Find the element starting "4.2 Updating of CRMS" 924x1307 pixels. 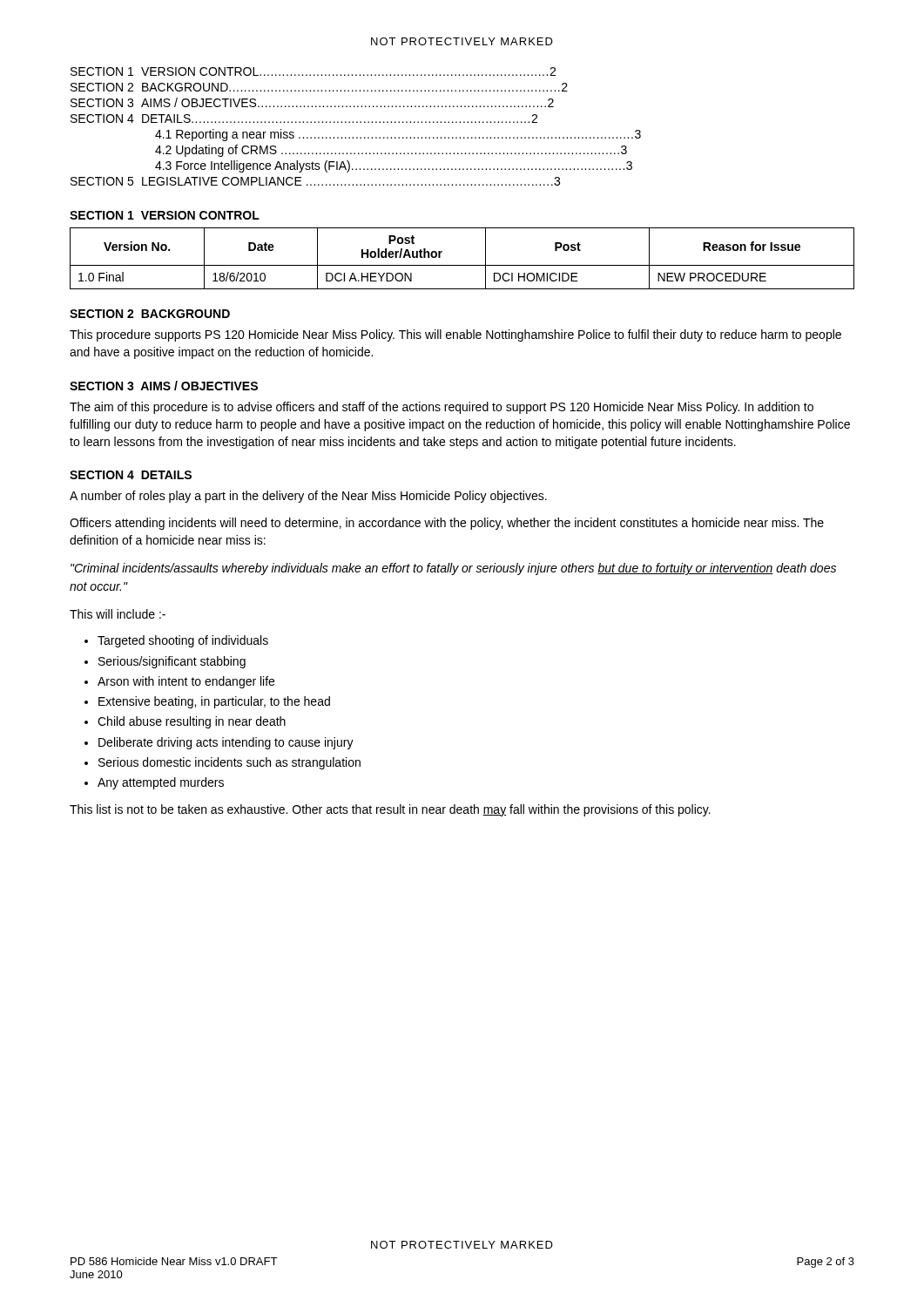point(391,150)
